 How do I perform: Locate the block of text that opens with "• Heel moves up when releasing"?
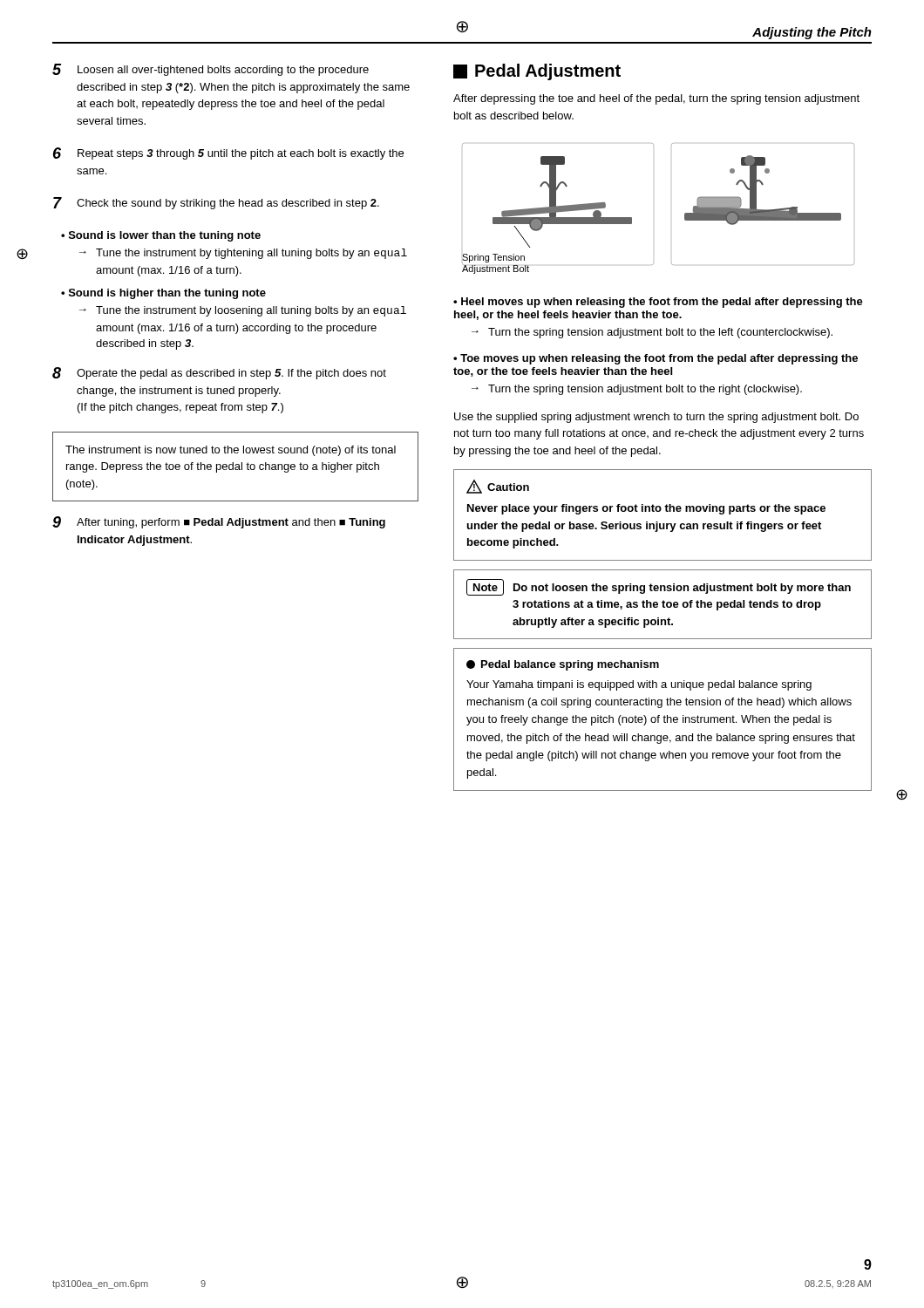(x=663, y=318)
